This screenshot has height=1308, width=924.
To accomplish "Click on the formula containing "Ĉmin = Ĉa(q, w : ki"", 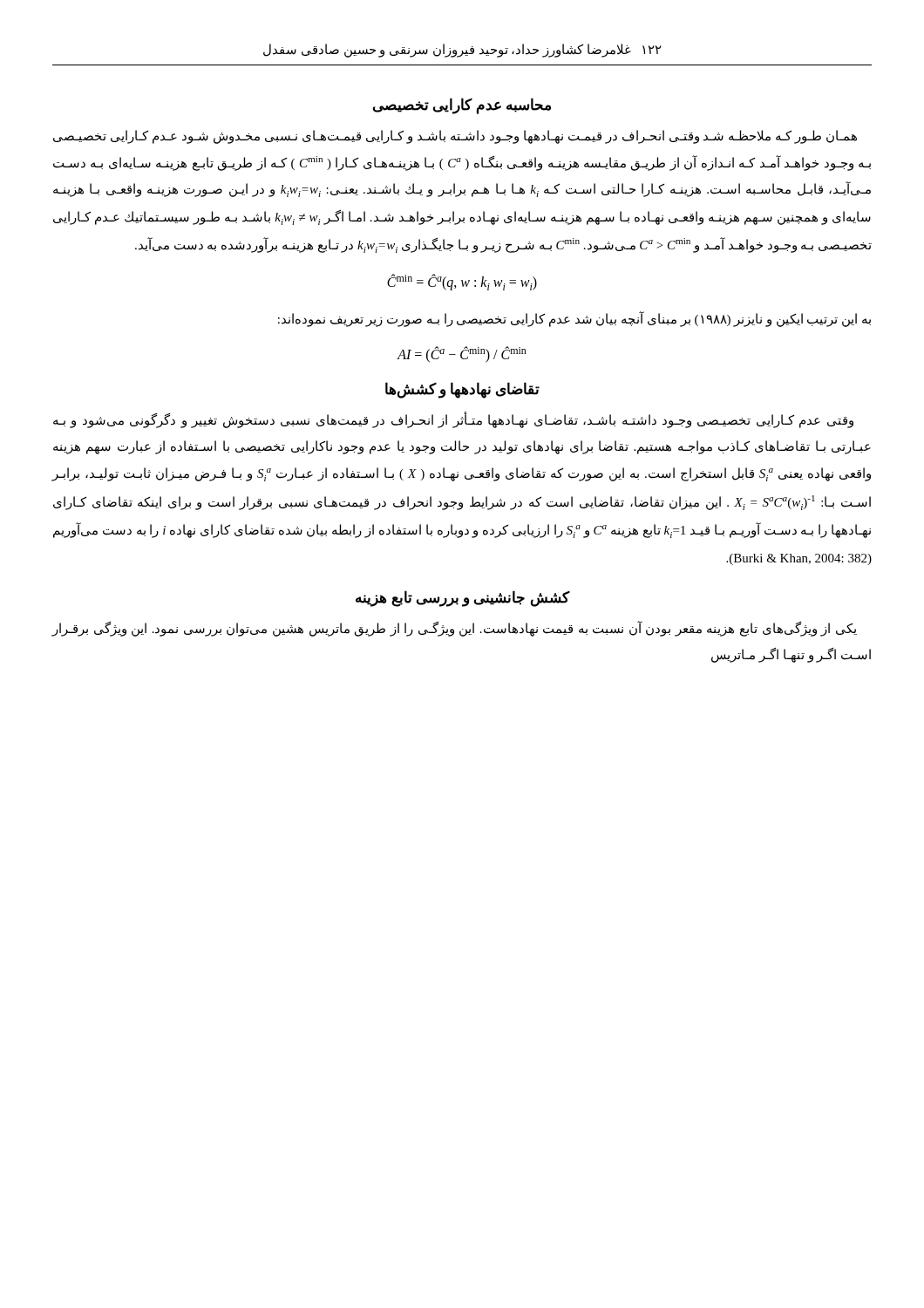I will click(462, 282).
